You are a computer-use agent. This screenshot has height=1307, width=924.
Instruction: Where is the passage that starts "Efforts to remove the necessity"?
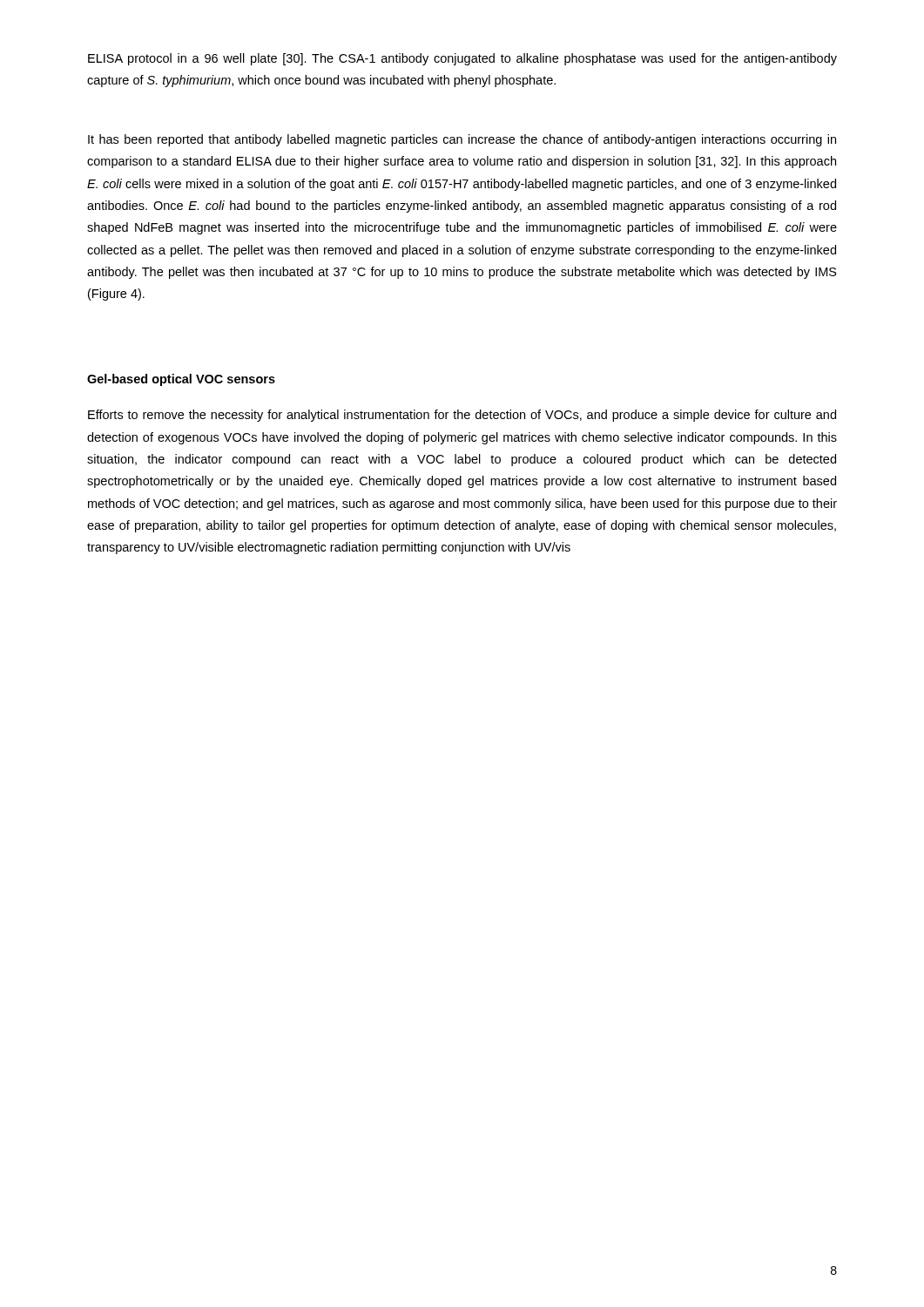pyautogui.click(x=462, y=481)
